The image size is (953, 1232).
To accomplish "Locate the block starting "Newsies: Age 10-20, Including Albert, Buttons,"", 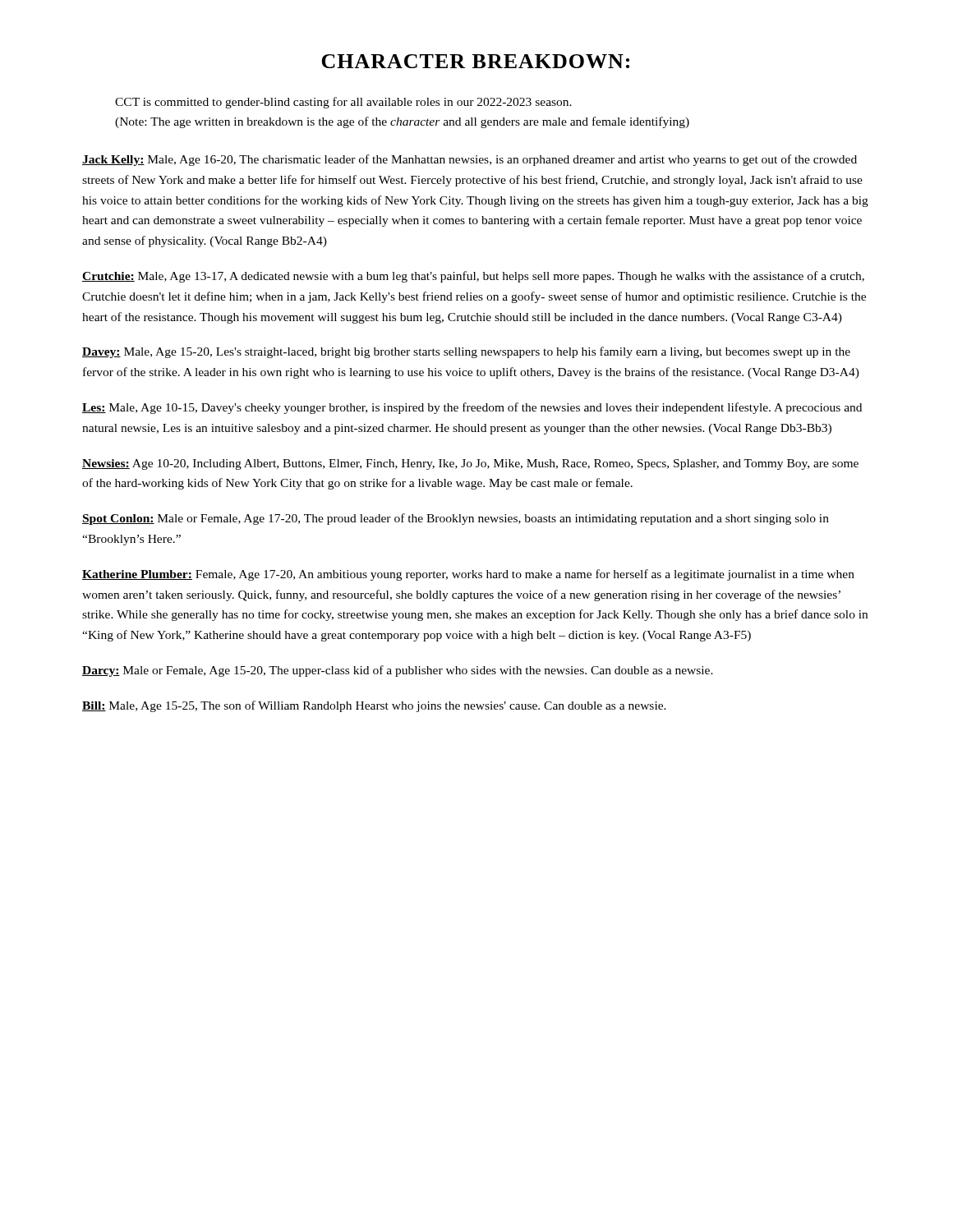I will [471, 473].
